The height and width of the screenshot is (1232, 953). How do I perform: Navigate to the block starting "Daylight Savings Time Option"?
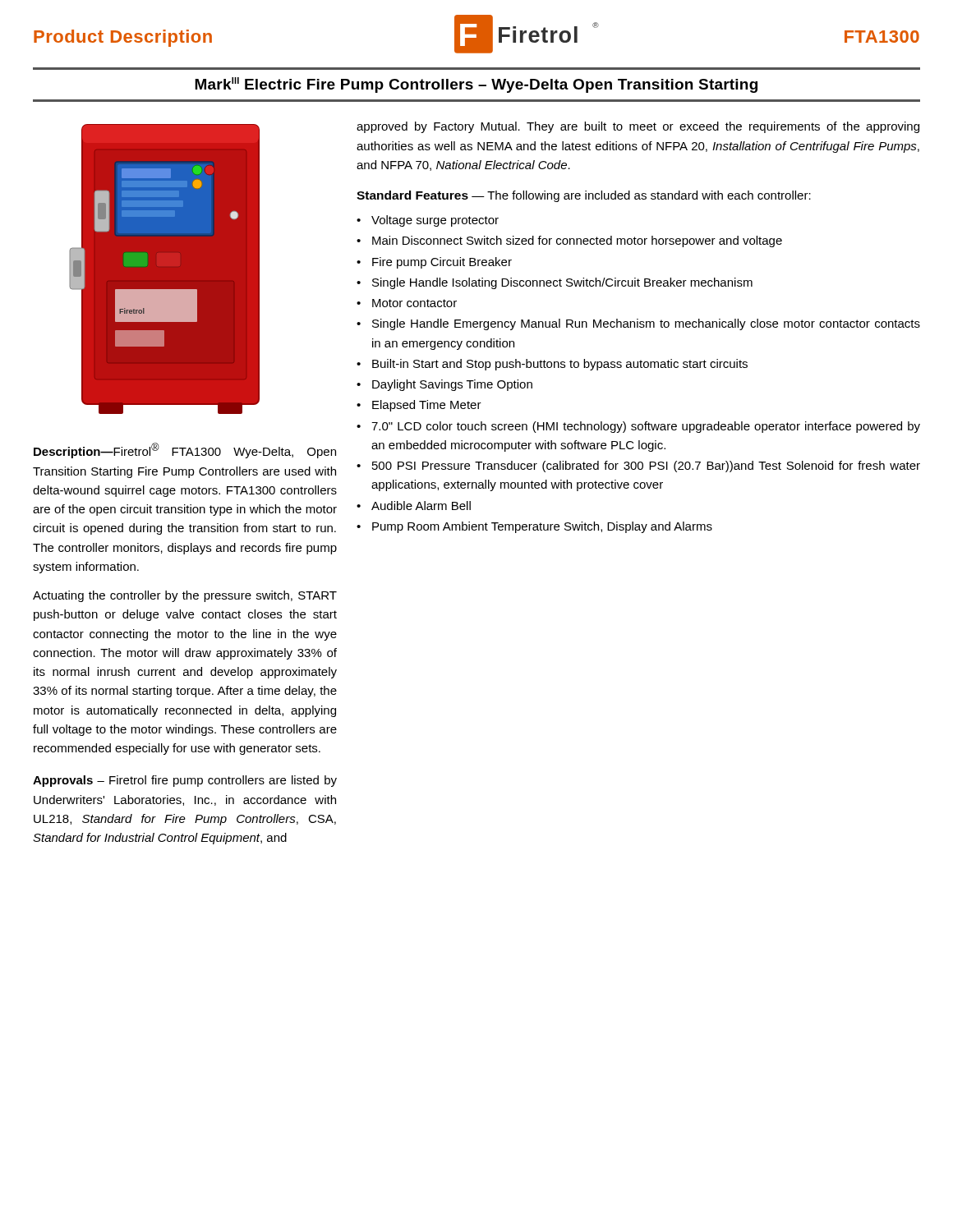point(452,384)
